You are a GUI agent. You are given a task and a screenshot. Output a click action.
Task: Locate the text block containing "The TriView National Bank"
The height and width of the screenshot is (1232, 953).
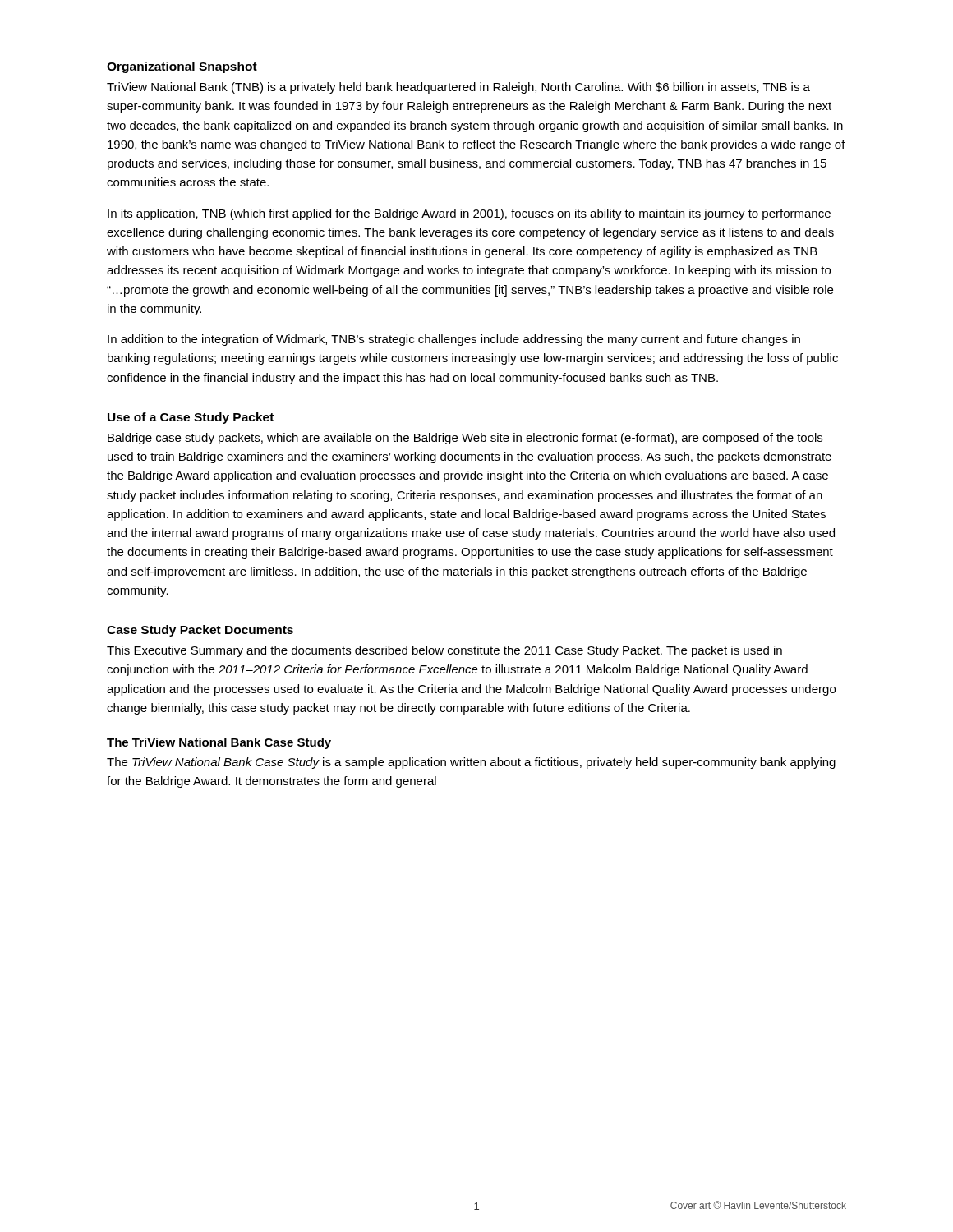click(471, 771)
